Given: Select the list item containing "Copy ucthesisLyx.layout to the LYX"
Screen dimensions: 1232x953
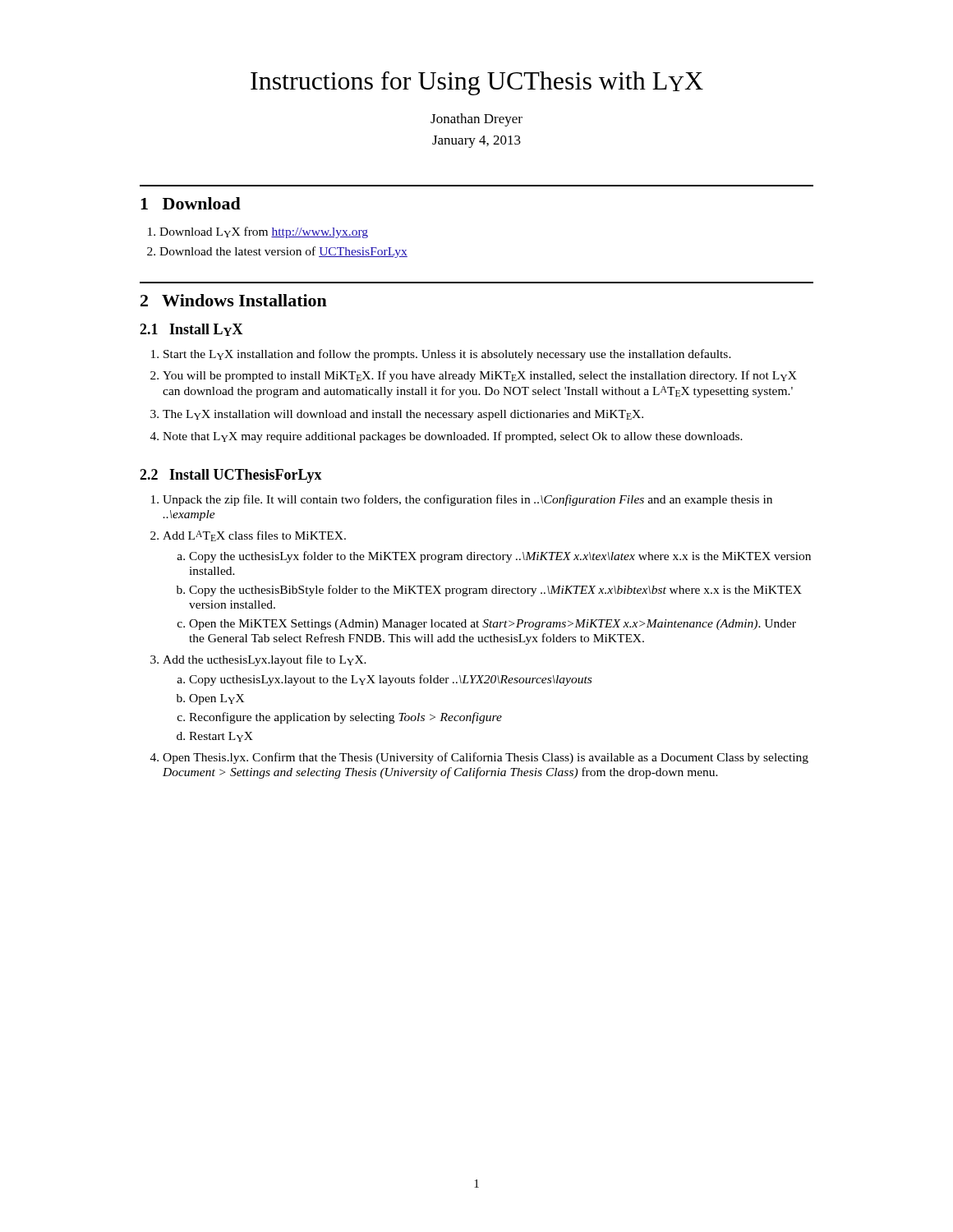Looking at the screenshot, I should (x=391, y=679).
